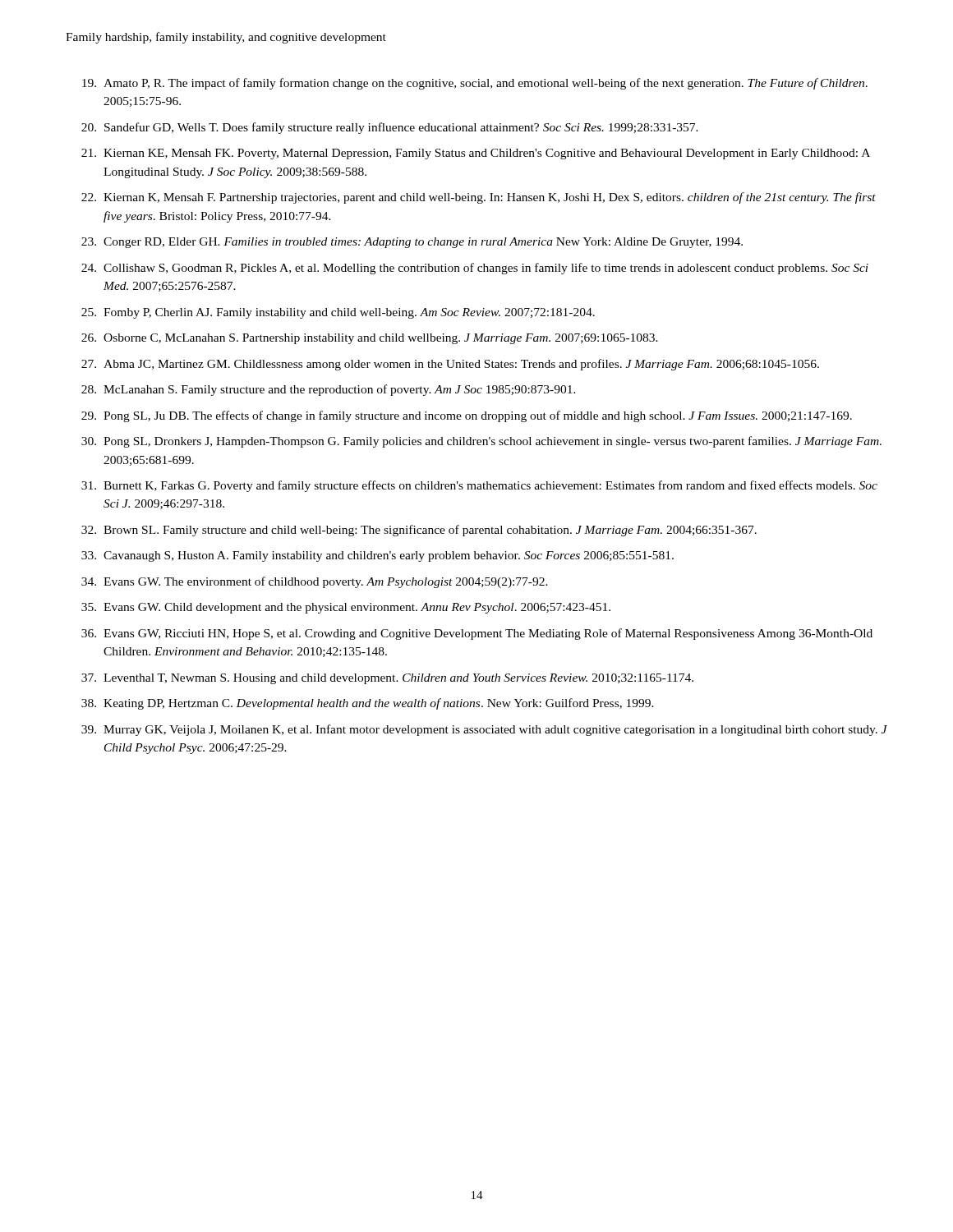Find the block on this page that starts "20. Sandefur GD, Wells"
Image resolution: width=953 pixels, height=1232 pixels.
[x=476, y=127]
